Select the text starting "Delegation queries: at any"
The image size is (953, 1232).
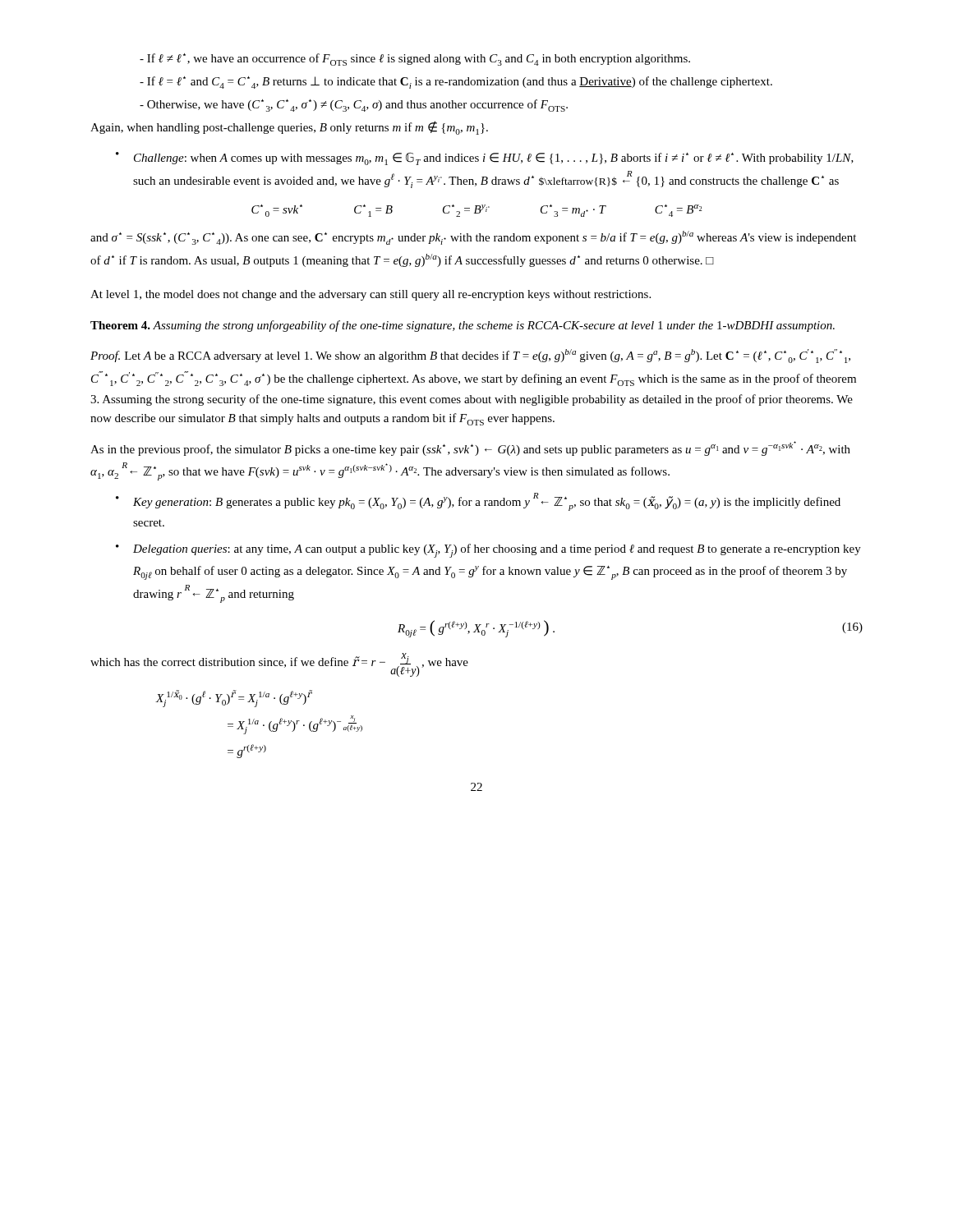pos(497,572)
